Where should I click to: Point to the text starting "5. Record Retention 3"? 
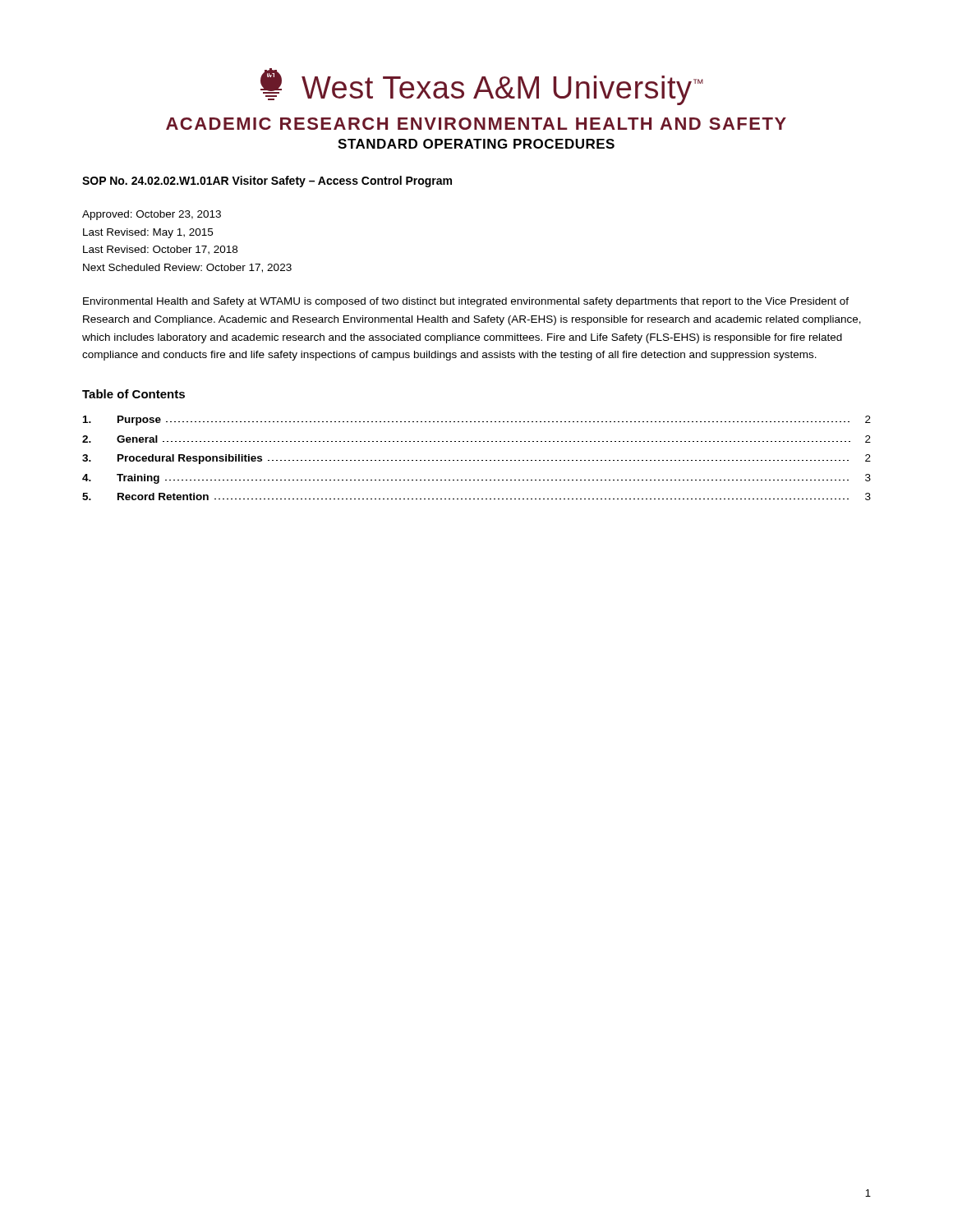476,496
